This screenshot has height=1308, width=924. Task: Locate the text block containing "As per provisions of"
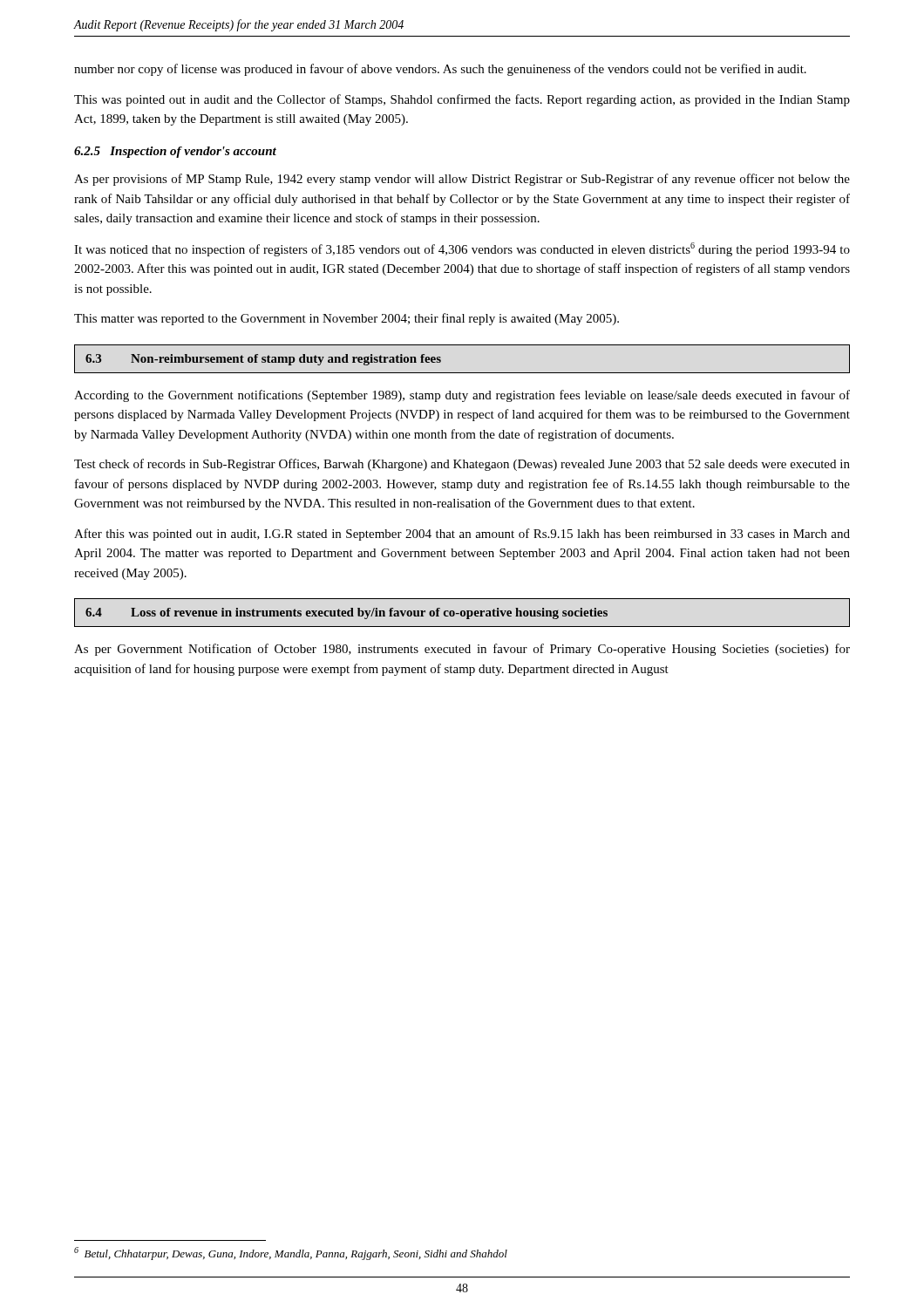(462, 199)
